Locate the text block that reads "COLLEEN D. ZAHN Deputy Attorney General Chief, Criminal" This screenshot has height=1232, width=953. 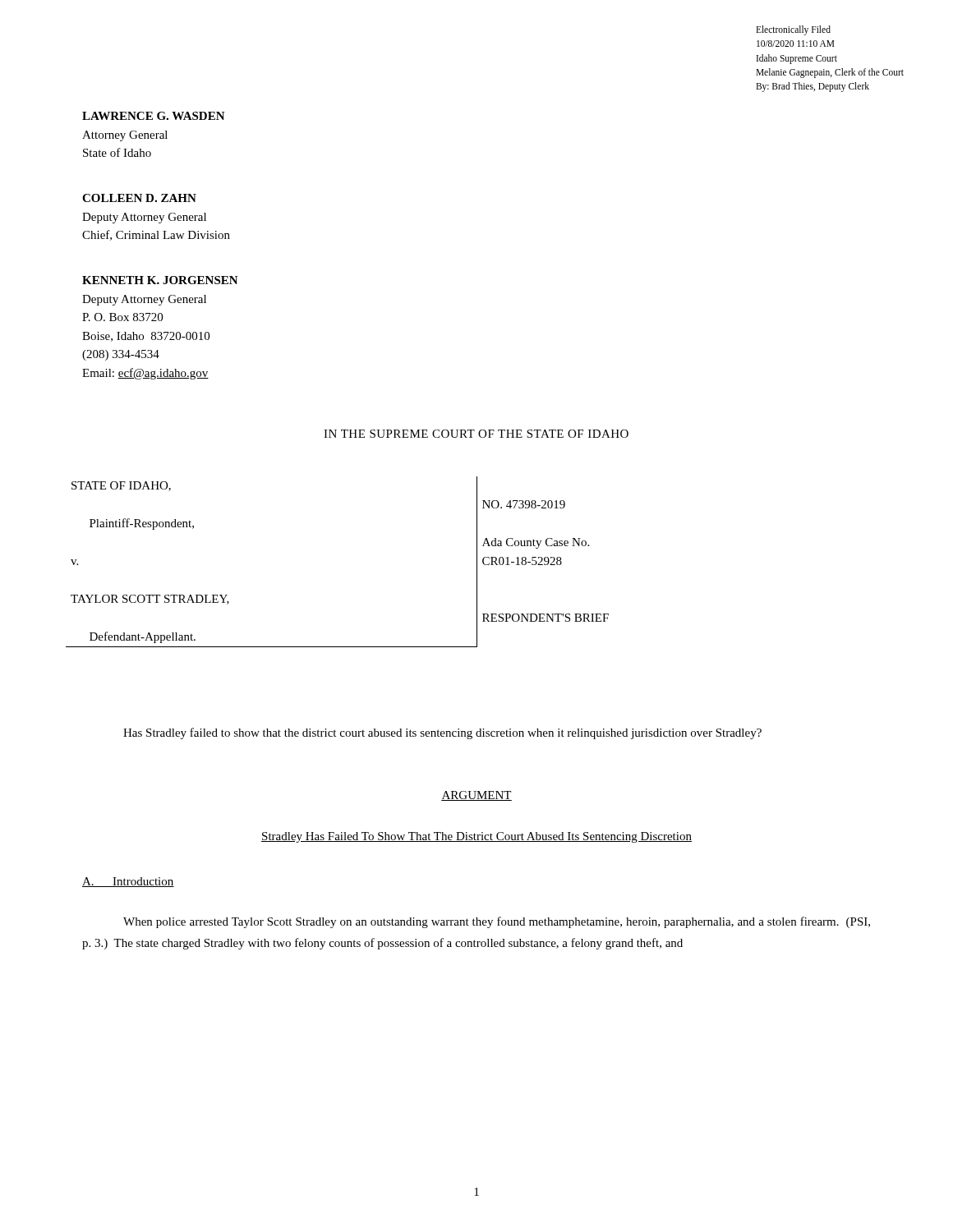tap(156, 216)
